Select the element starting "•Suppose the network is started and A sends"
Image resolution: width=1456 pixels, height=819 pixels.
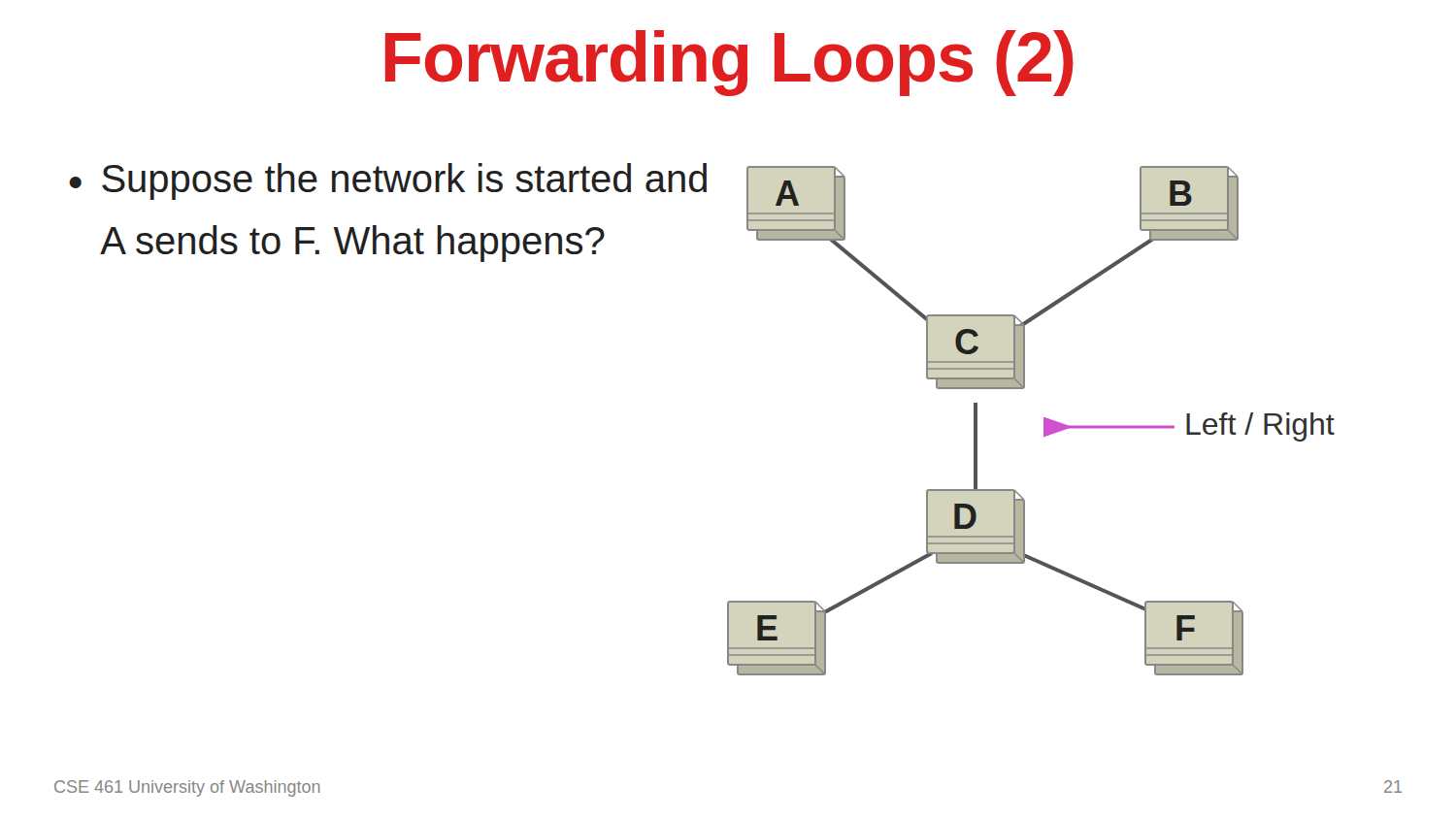point(389,207)
